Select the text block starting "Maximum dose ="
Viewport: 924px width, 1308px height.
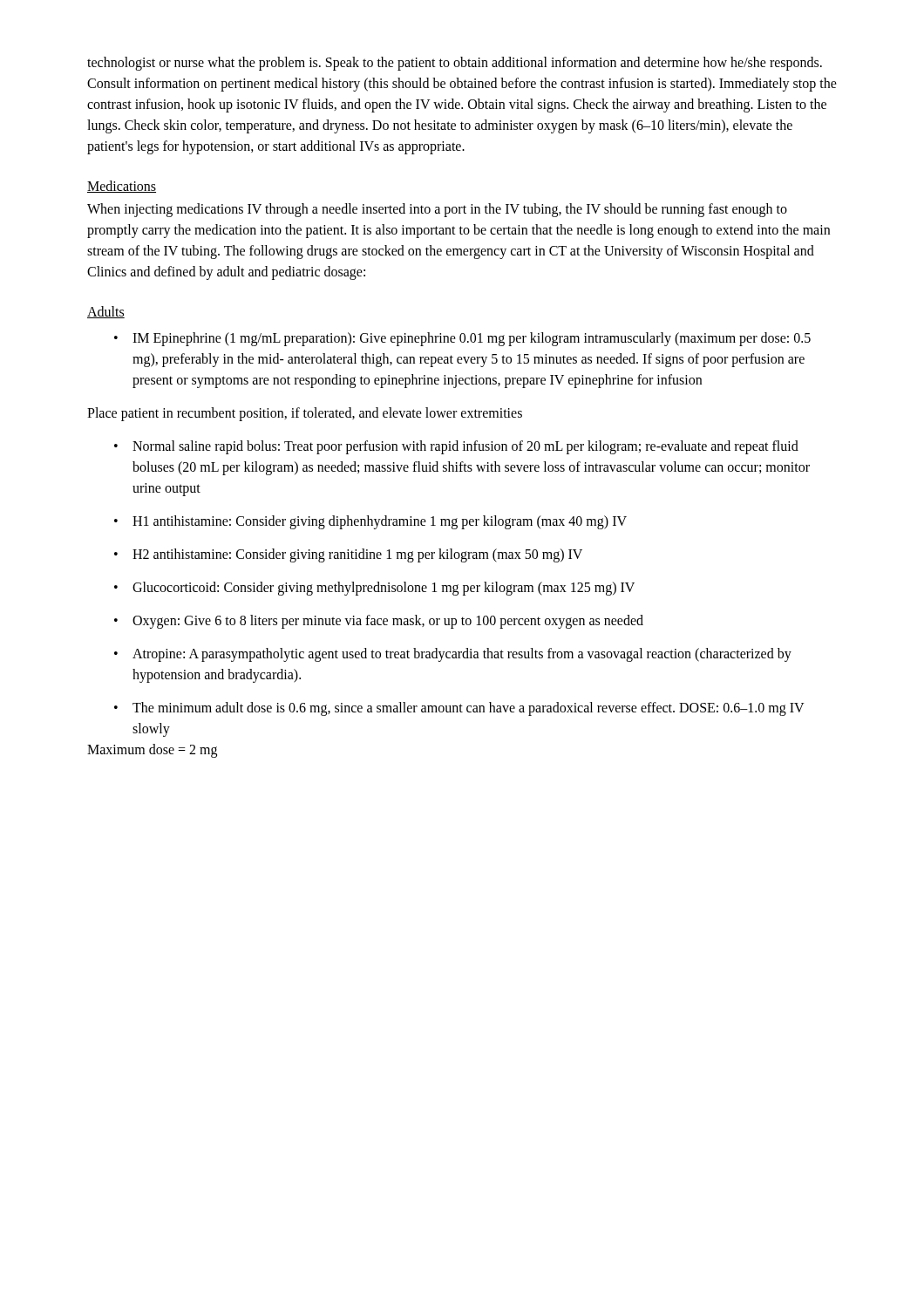pos(152,749)
